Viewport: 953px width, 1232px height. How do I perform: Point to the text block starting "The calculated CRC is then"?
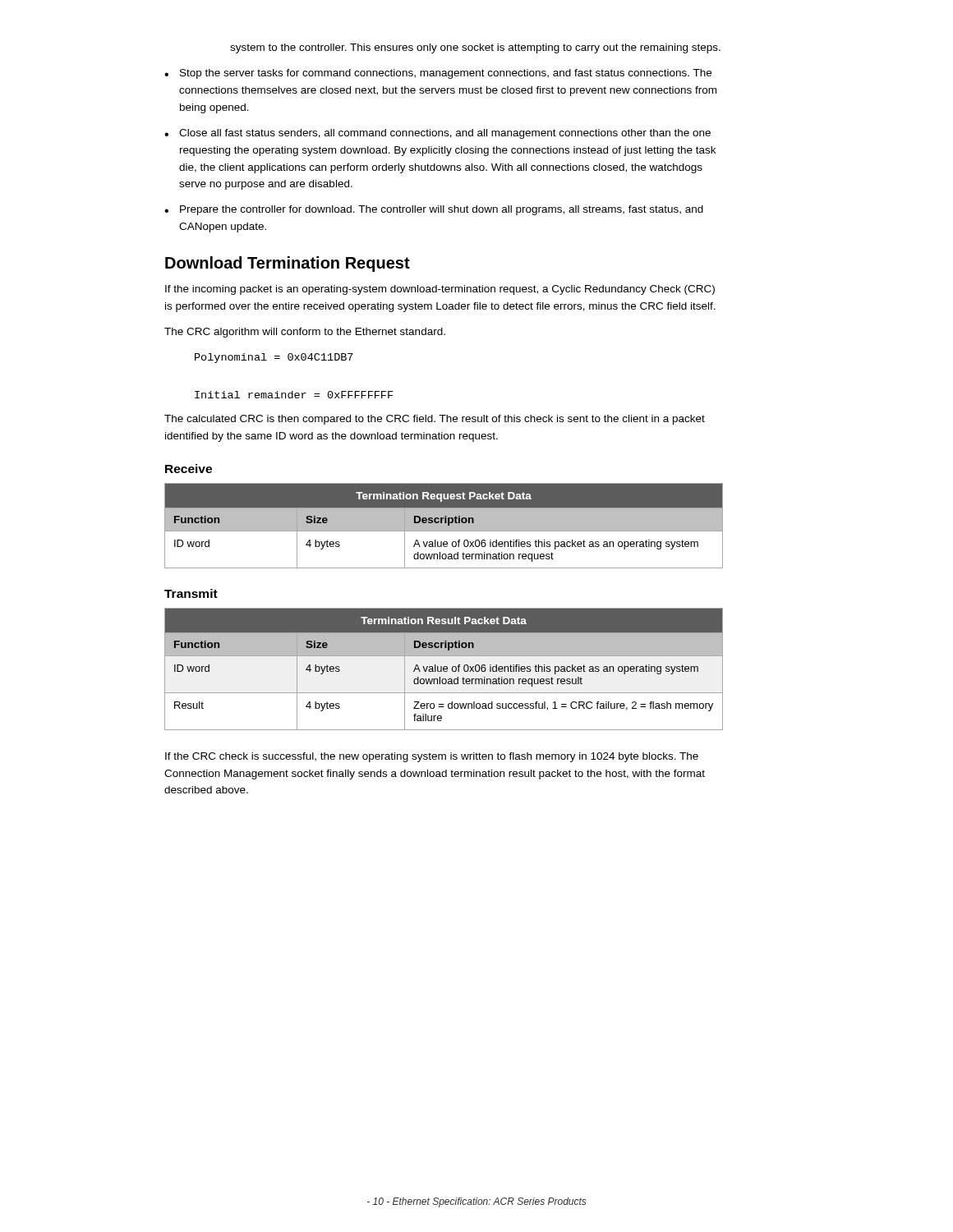click(435, 427)
